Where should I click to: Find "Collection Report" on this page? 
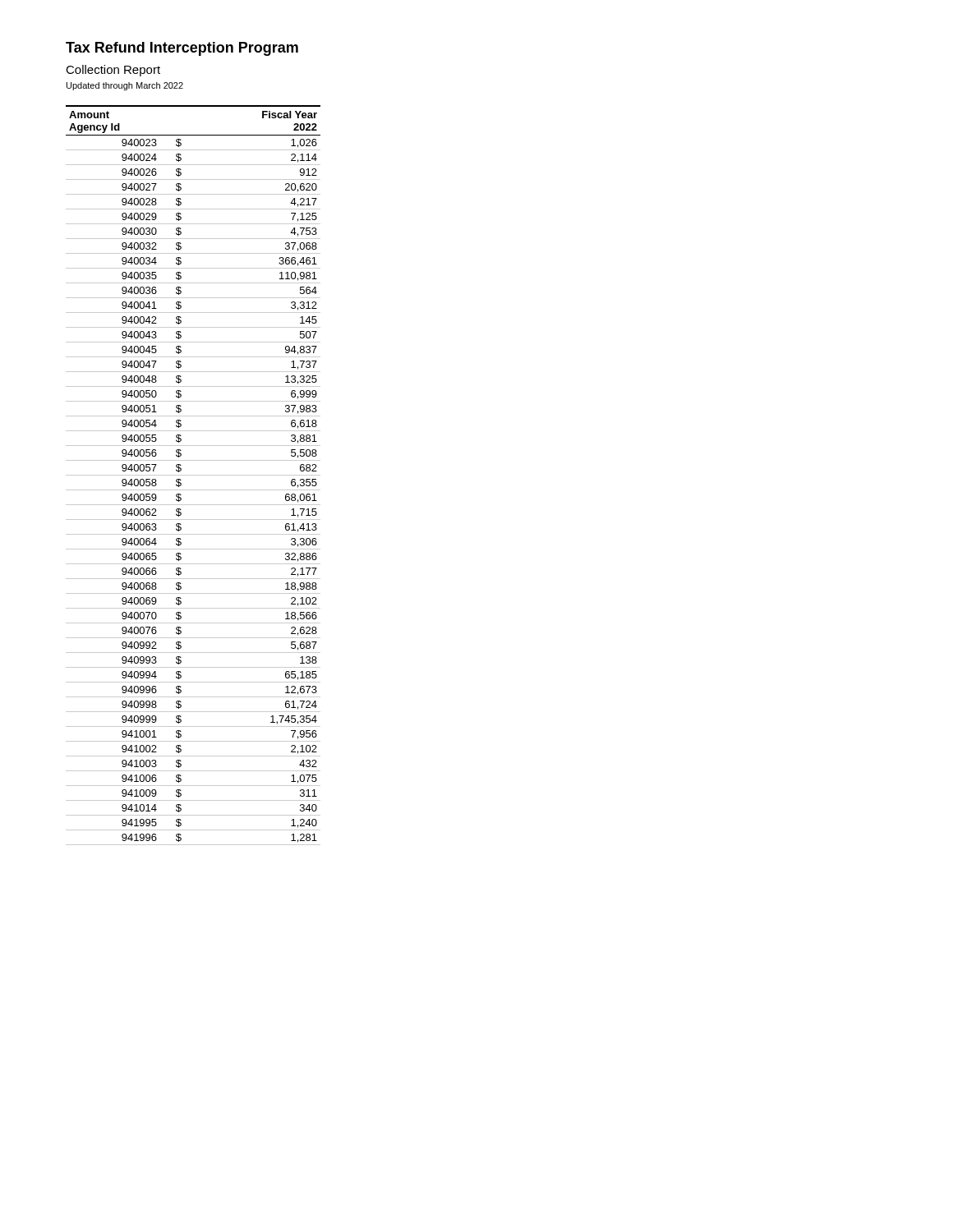coord(113,69)
